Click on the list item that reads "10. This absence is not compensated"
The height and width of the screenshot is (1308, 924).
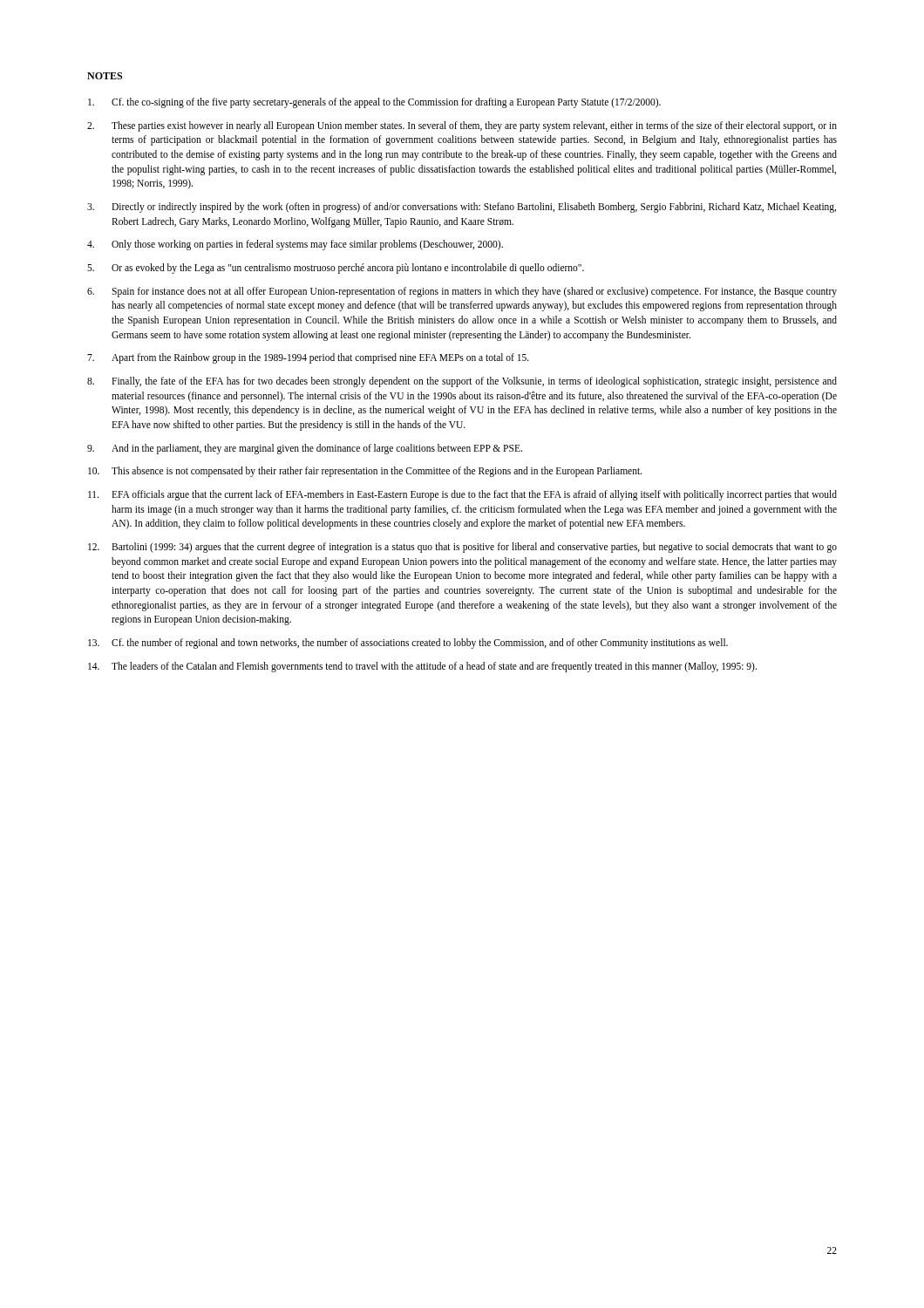462,472
